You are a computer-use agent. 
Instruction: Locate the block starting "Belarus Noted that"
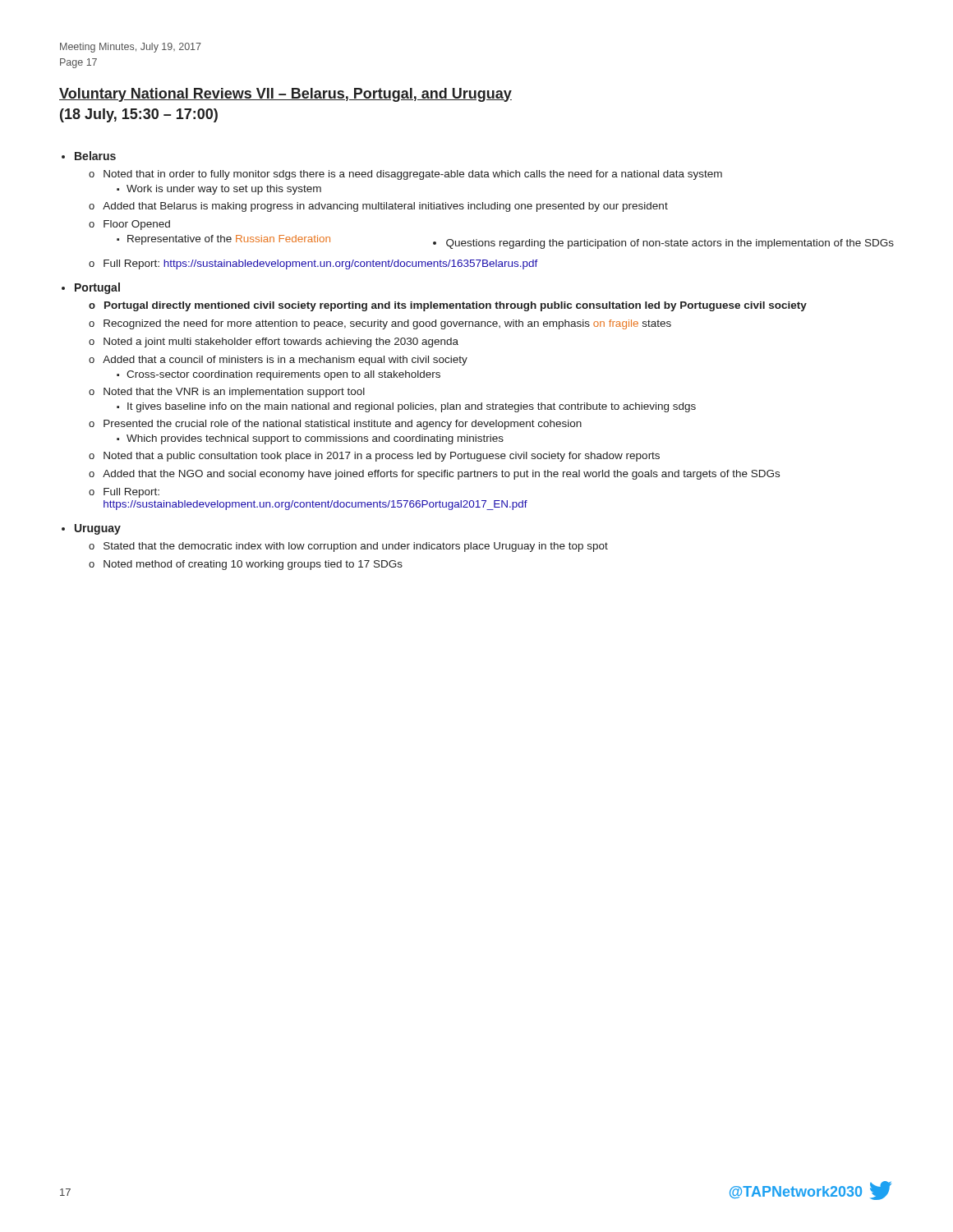(484, 209)
